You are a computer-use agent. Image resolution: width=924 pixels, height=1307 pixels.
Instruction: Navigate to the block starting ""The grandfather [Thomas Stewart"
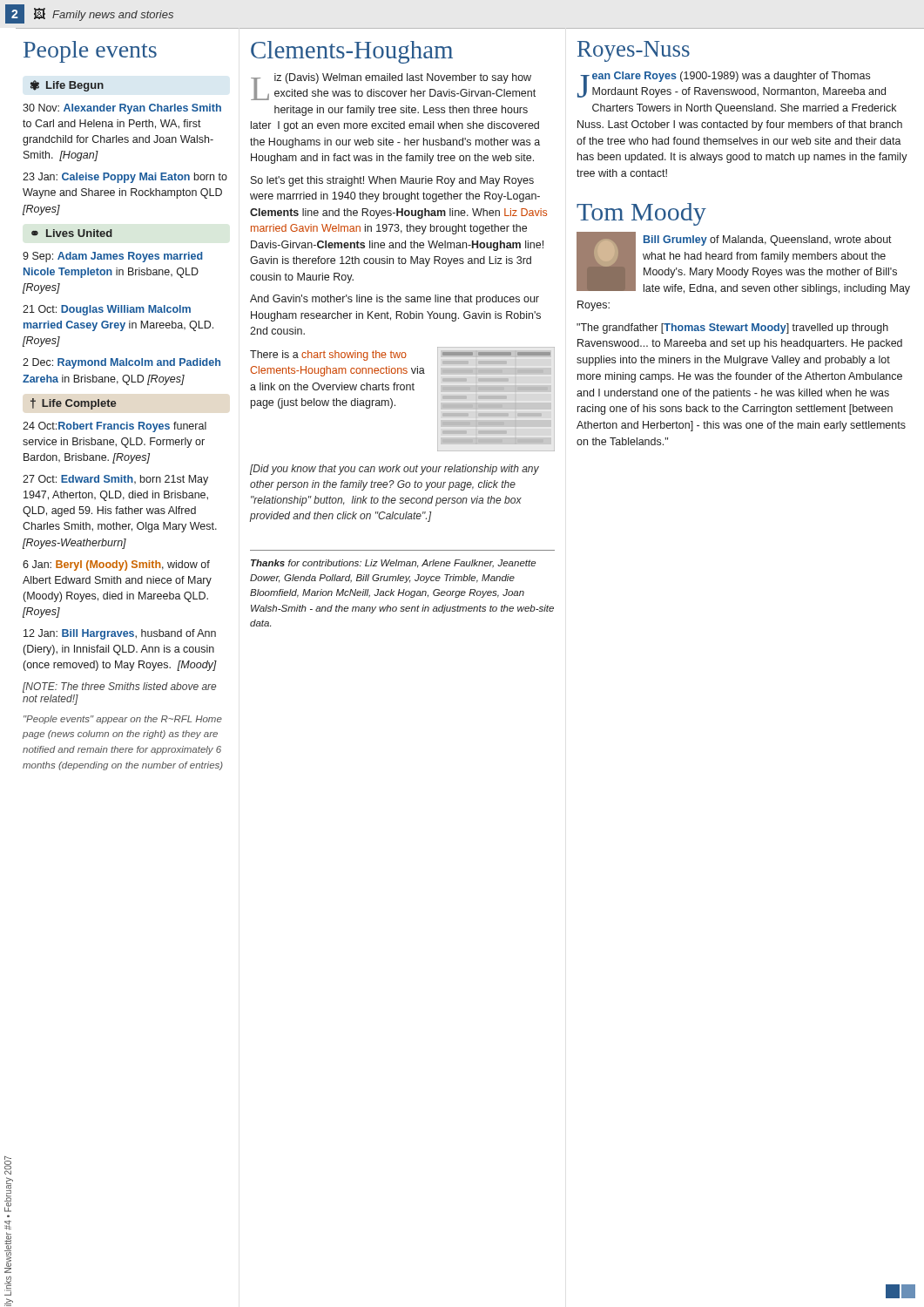[x=741, y=385]
